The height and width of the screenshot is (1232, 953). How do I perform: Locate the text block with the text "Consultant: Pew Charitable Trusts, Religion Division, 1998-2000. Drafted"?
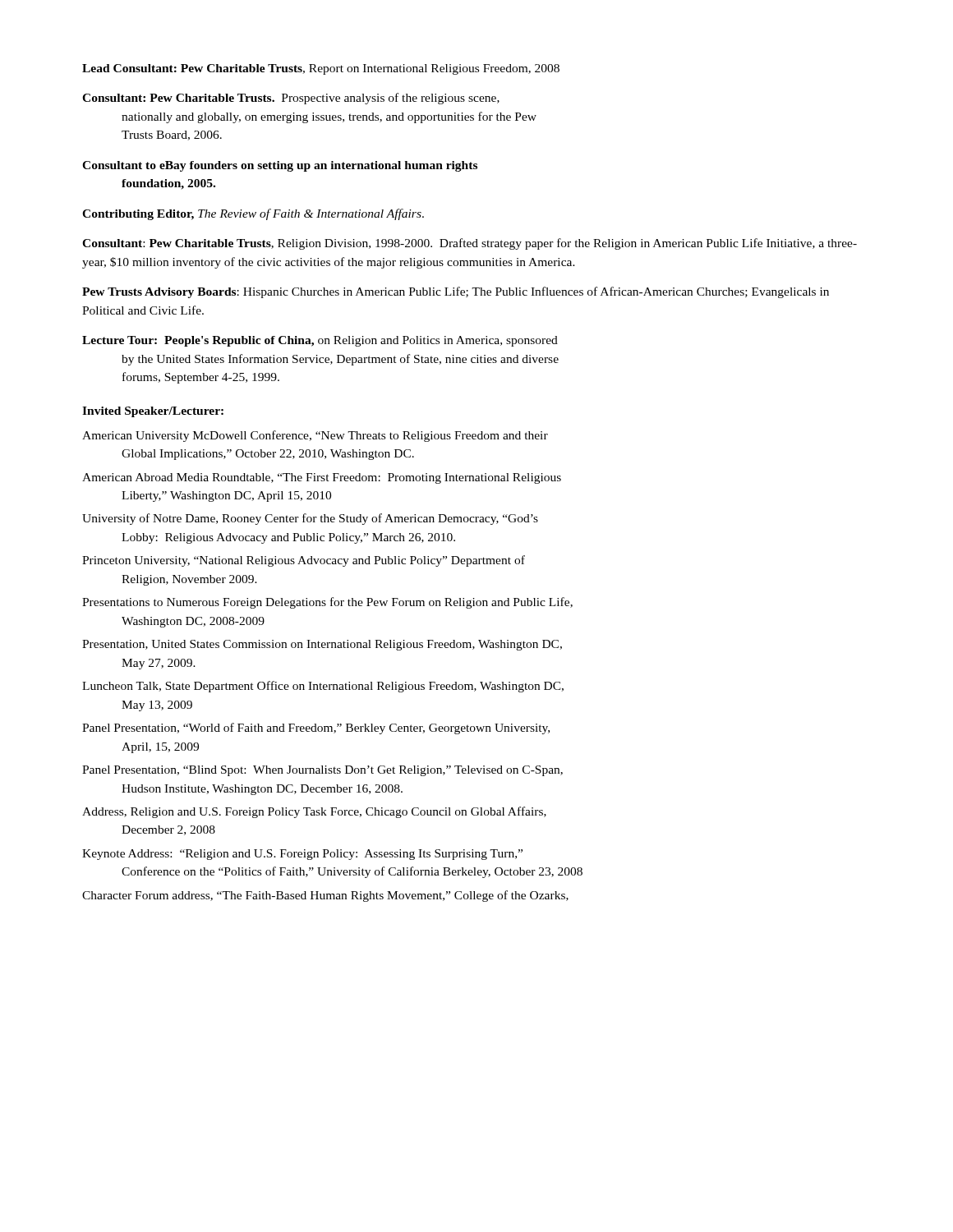pyautogui.click(x=470, y=252)
